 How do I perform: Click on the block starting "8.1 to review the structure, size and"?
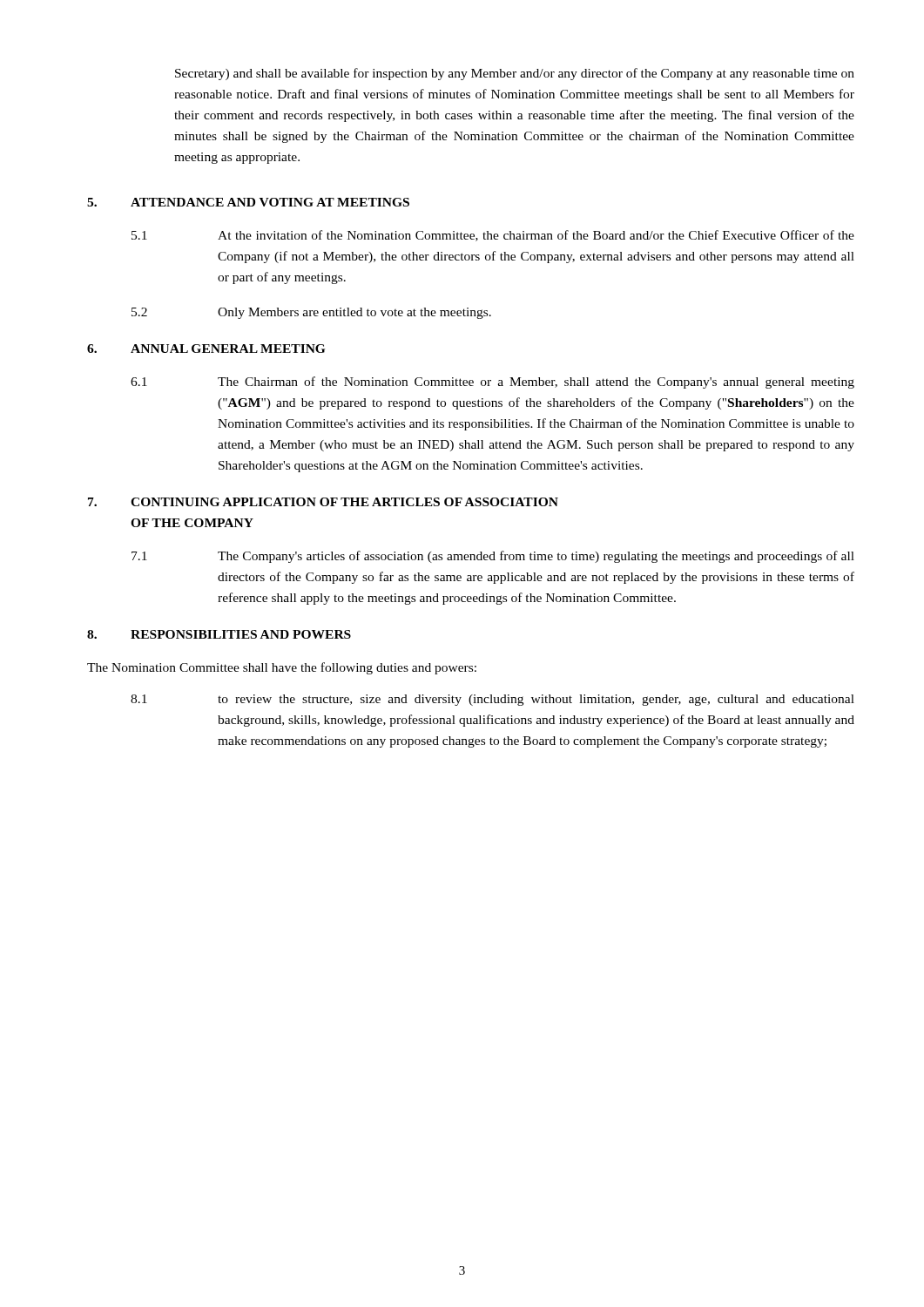pyautogui.click(x=471, y=720)
